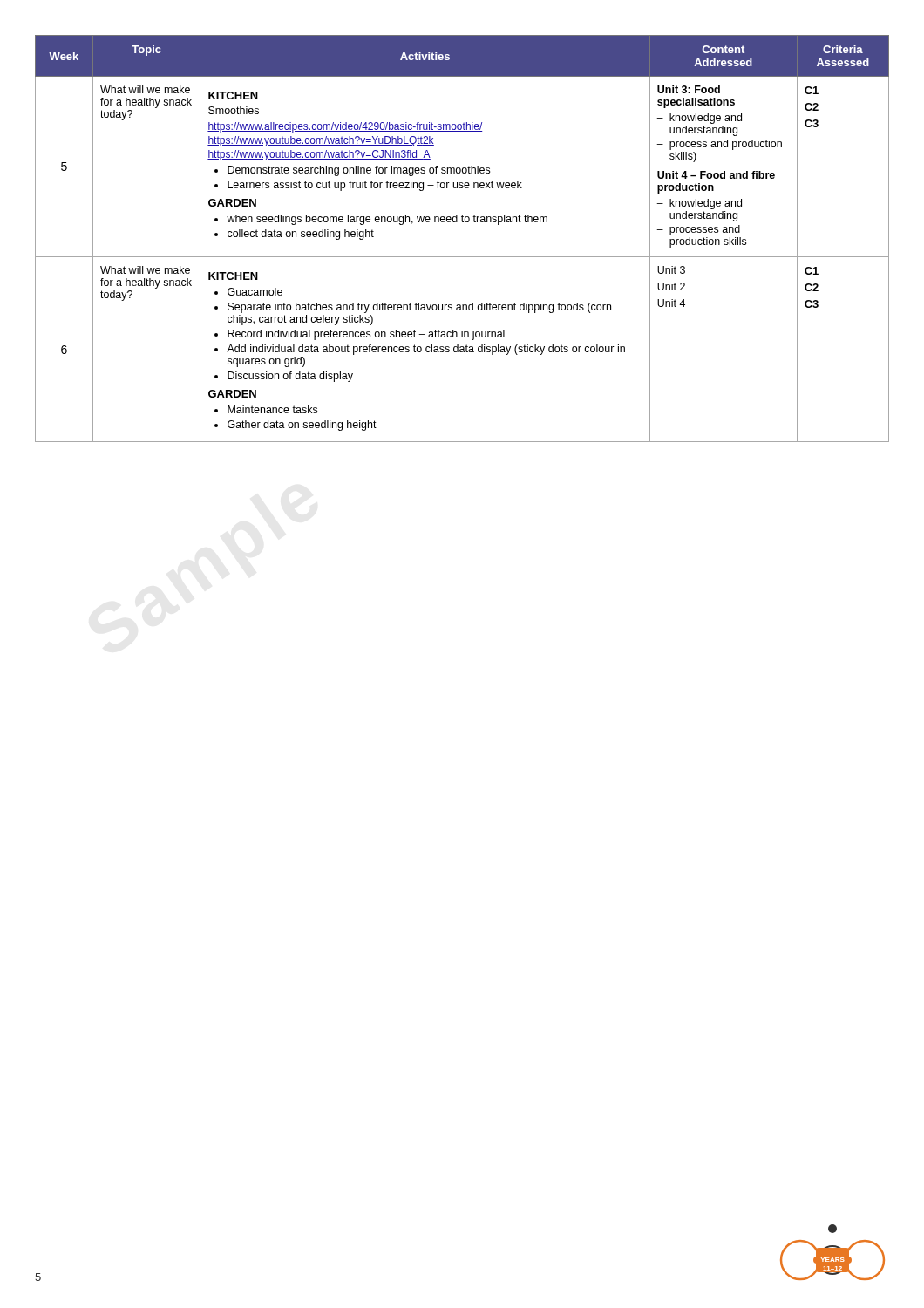Find the logo

click(832, 1254)
